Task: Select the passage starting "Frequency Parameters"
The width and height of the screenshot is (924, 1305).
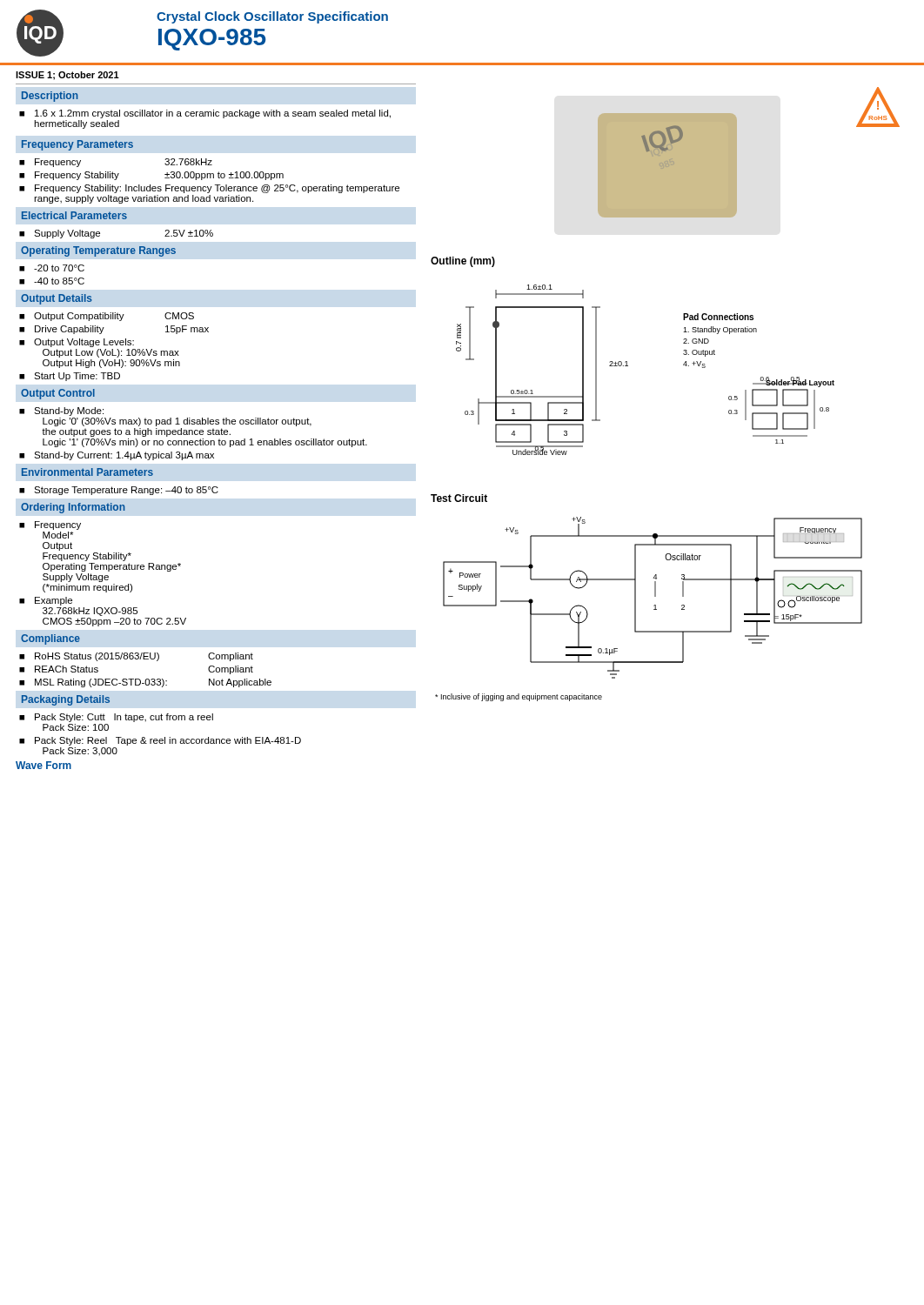Action: click(77, 144)
